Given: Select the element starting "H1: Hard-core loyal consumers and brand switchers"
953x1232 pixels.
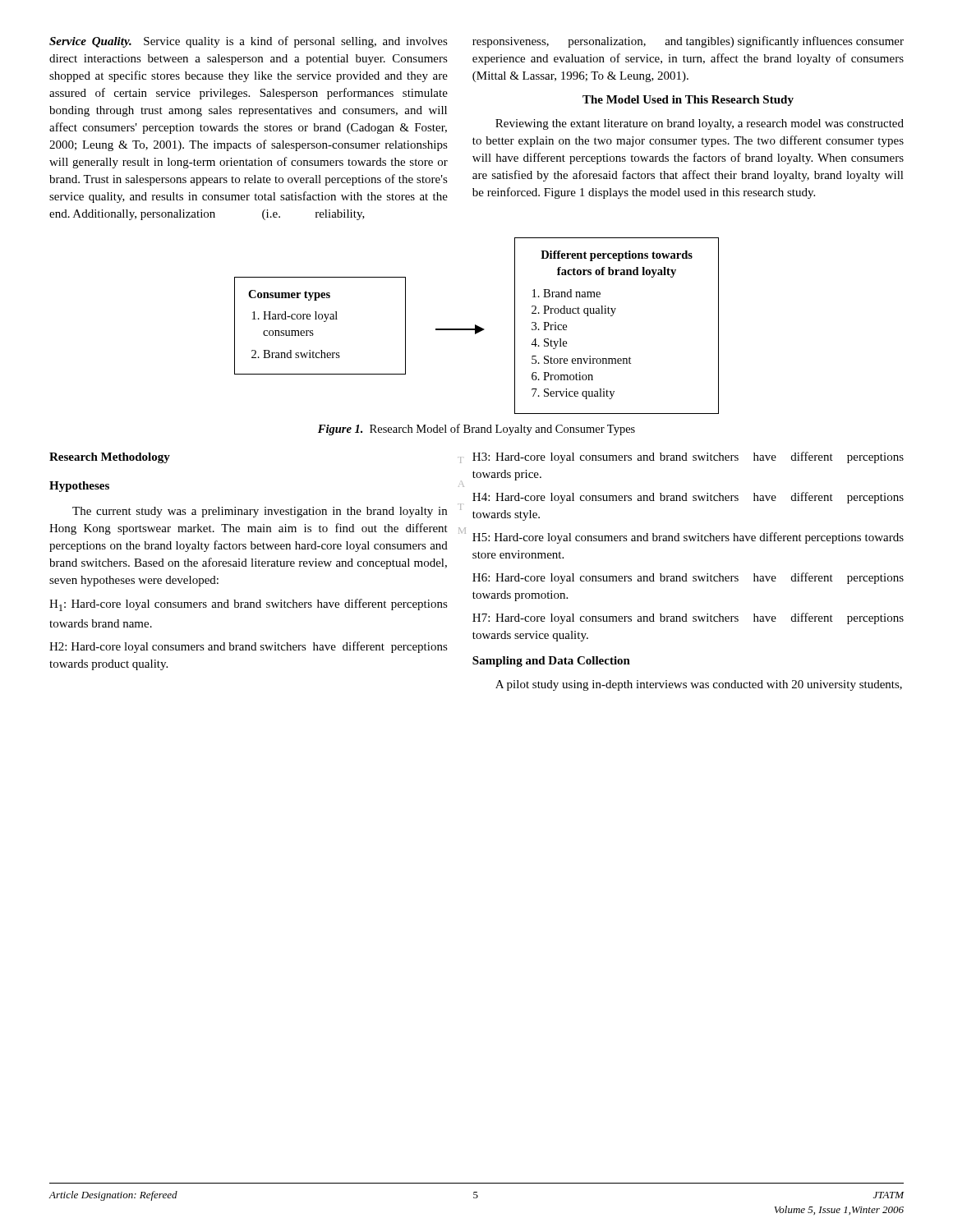Looking at the screenshot, I should coord(248,614).
